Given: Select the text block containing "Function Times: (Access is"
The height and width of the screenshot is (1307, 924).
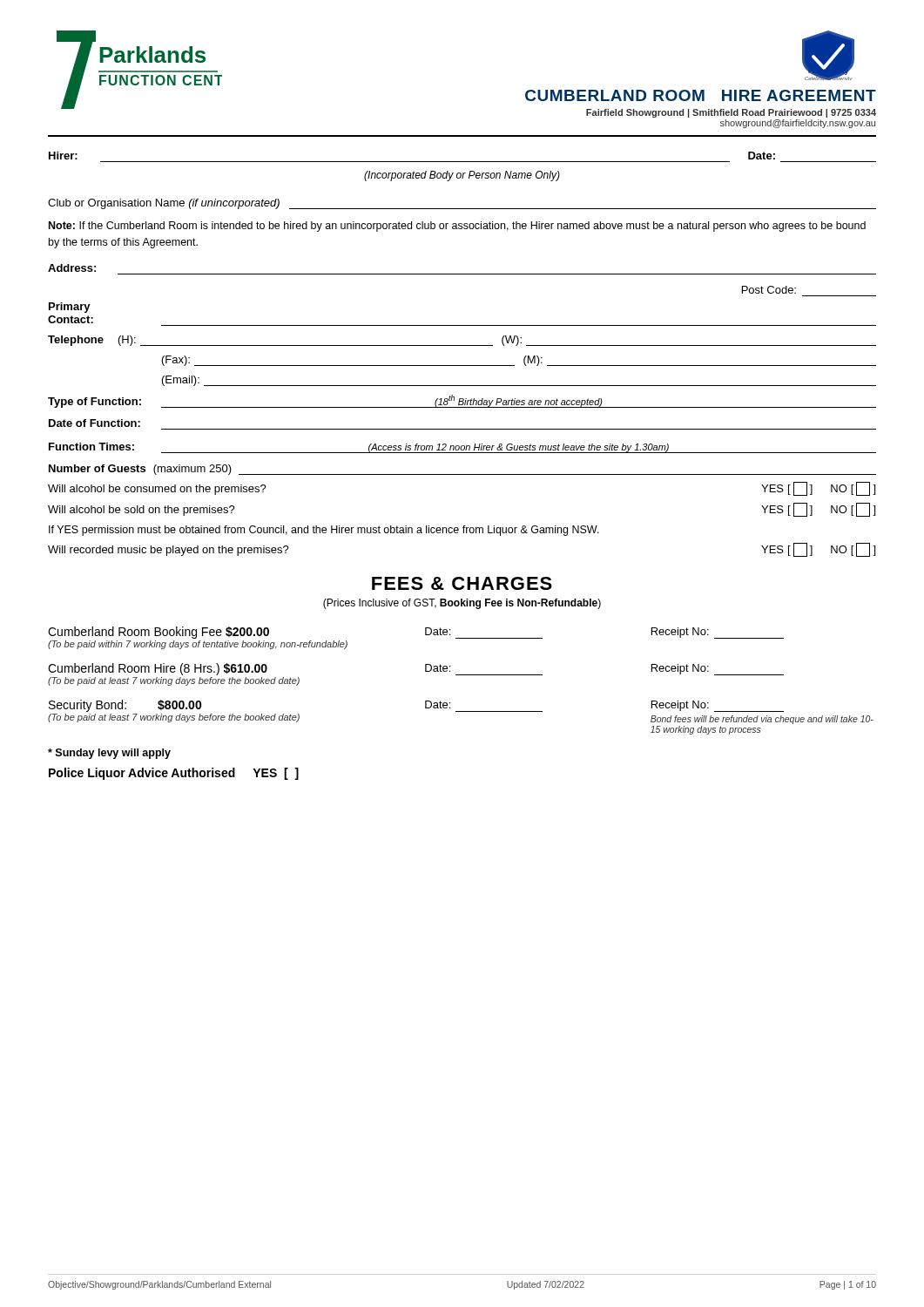Looking at the screenshot, I should click(462, 444).
